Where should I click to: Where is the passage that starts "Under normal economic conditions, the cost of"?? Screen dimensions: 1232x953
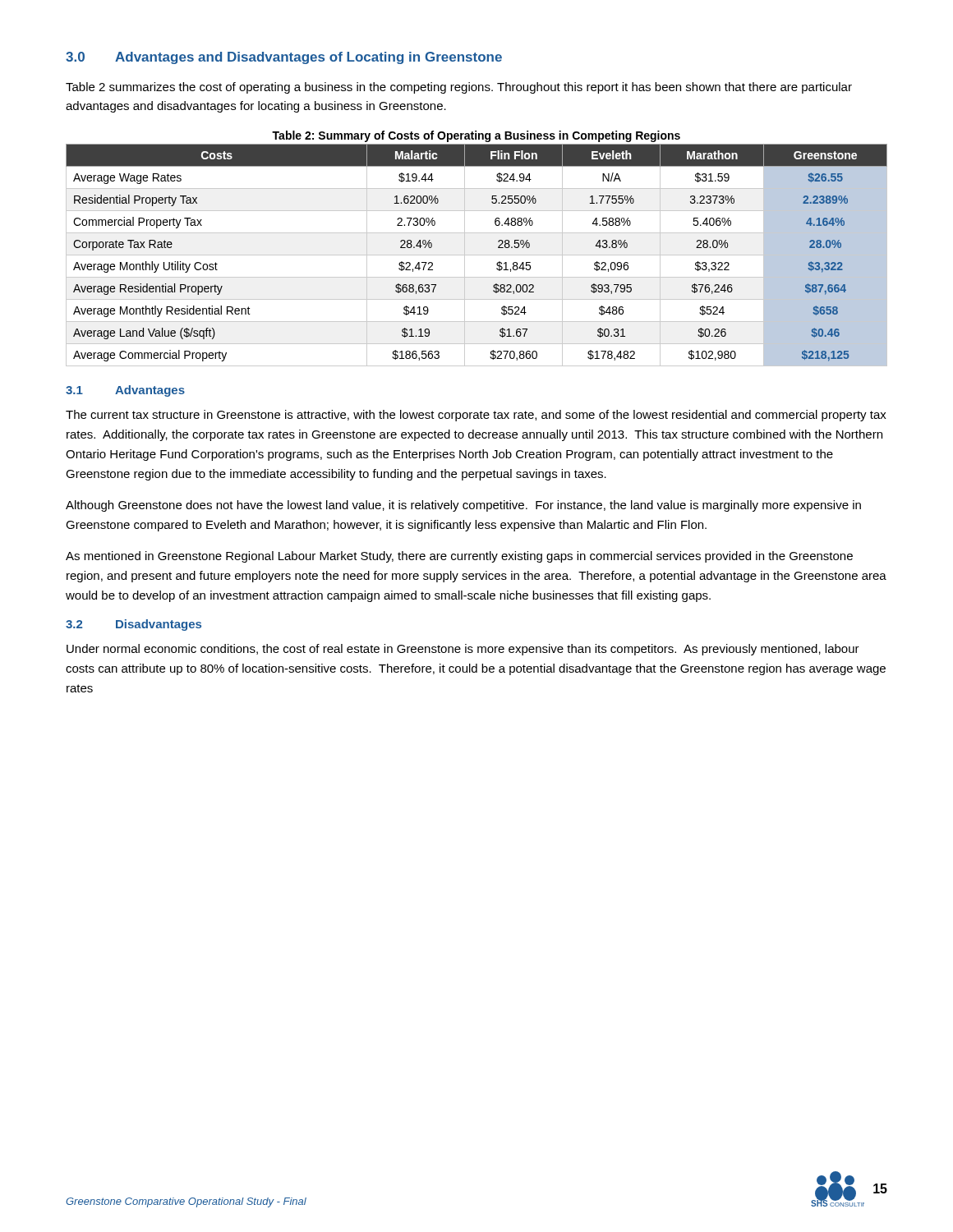(x=476, y=668)
